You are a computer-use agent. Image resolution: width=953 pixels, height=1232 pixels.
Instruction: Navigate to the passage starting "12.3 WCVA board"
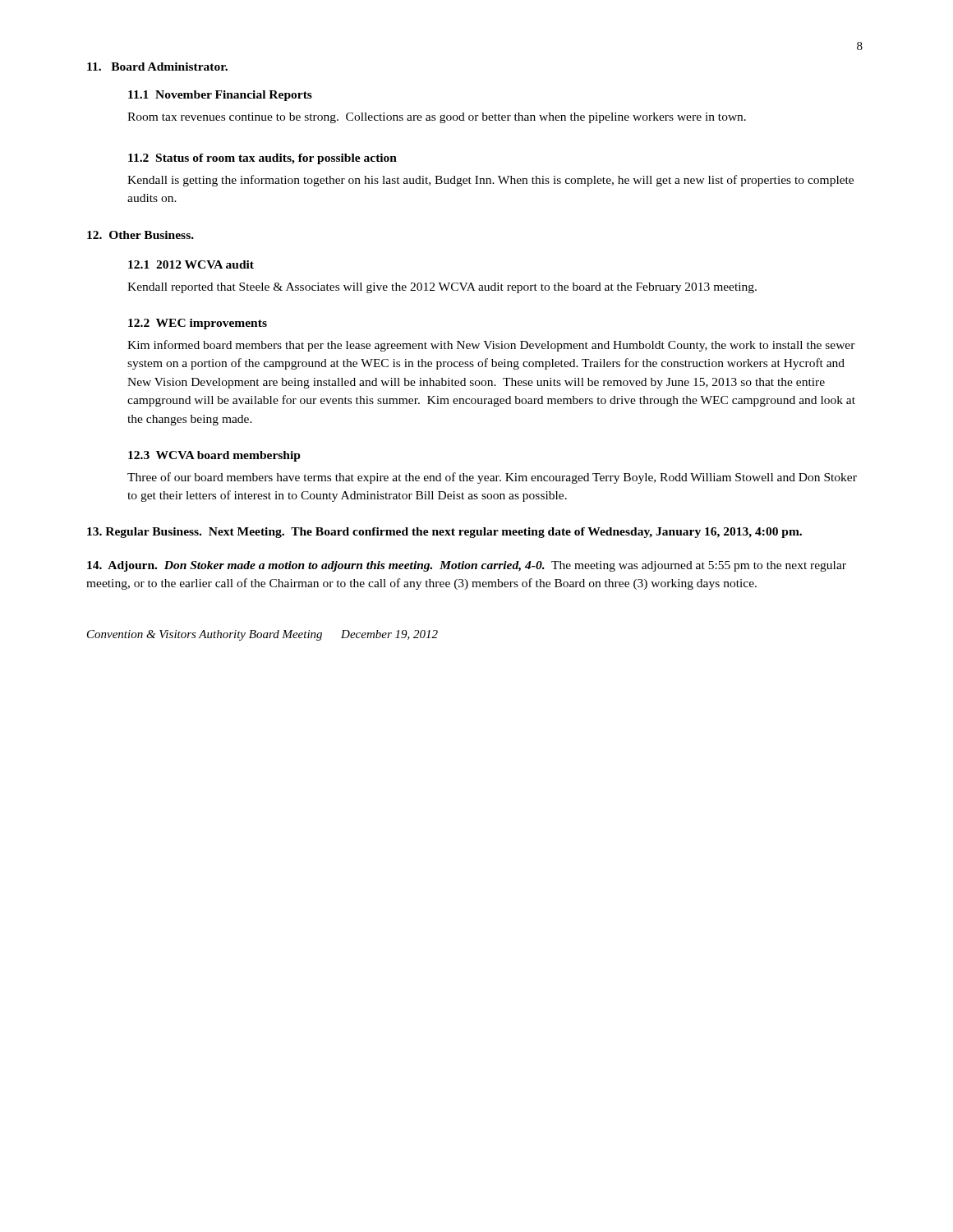click(x=214, y=456)
